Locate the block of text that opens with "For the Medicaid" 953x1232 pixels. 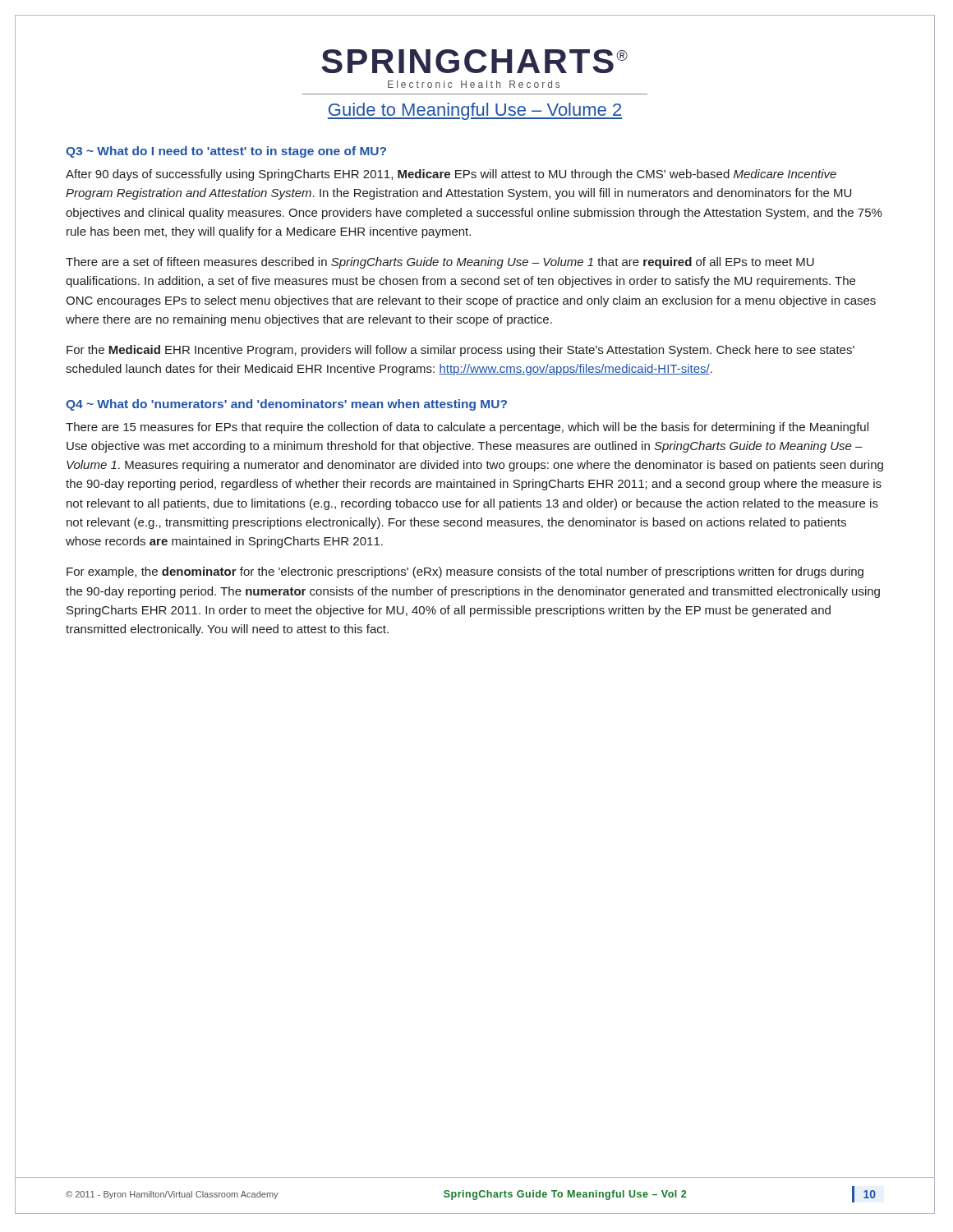[x=460, y=359]
